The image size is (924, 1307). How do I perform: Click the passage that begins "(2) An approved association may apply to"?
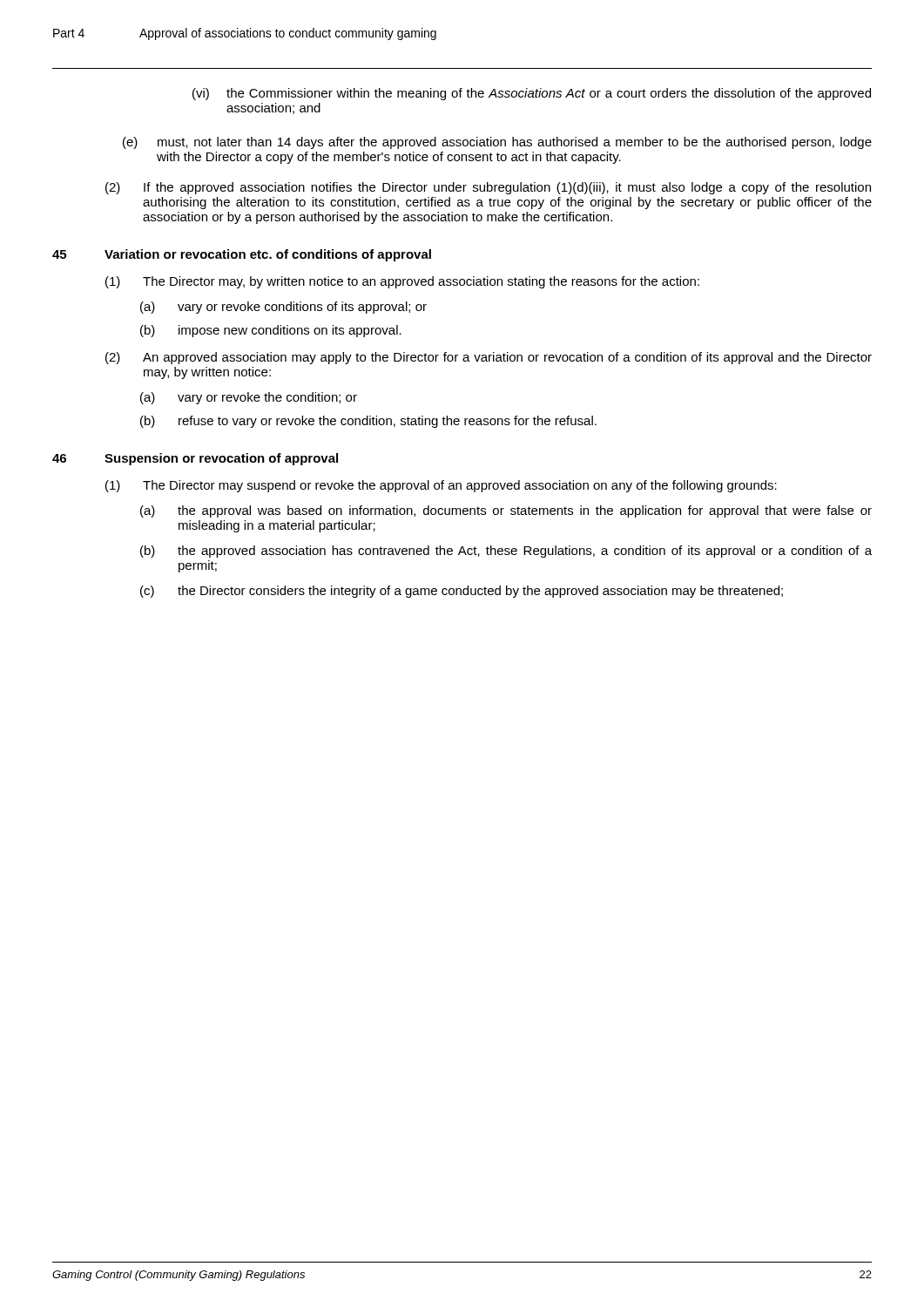[488, 364]
